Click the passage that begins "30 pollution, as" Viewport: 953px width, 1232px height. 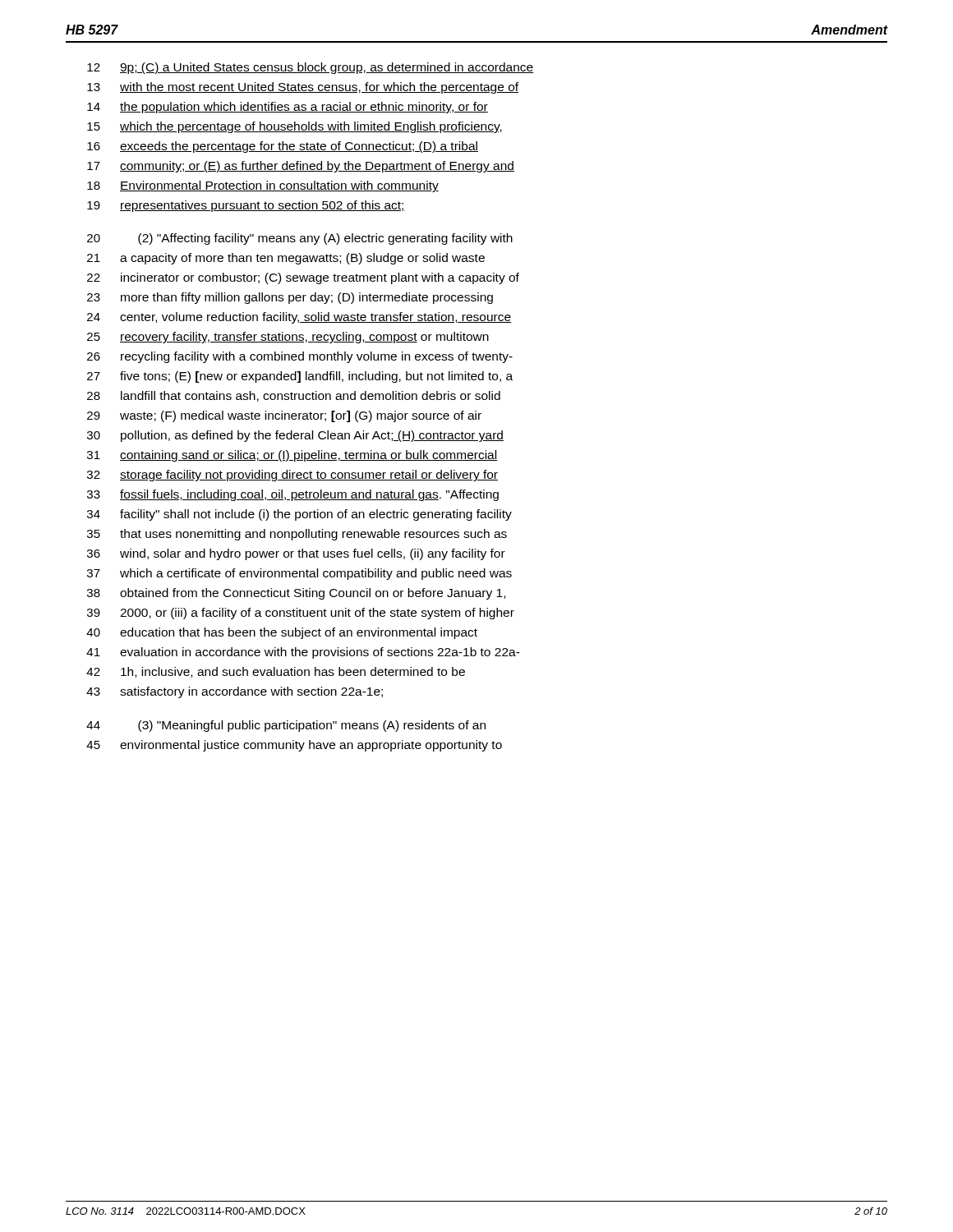(476, 436)
